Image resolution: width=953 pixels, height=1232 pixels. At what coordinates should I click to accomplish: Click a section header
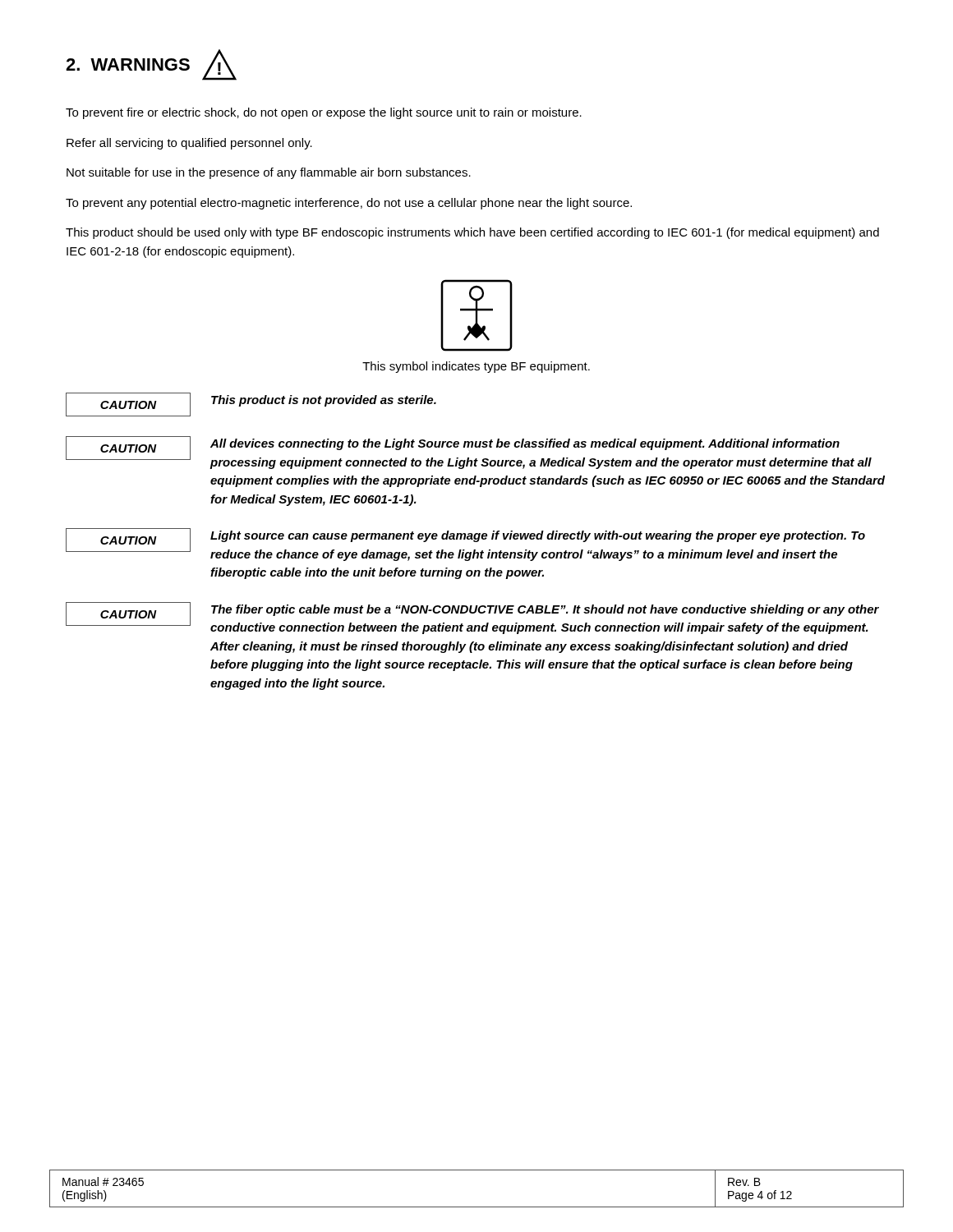151,65
